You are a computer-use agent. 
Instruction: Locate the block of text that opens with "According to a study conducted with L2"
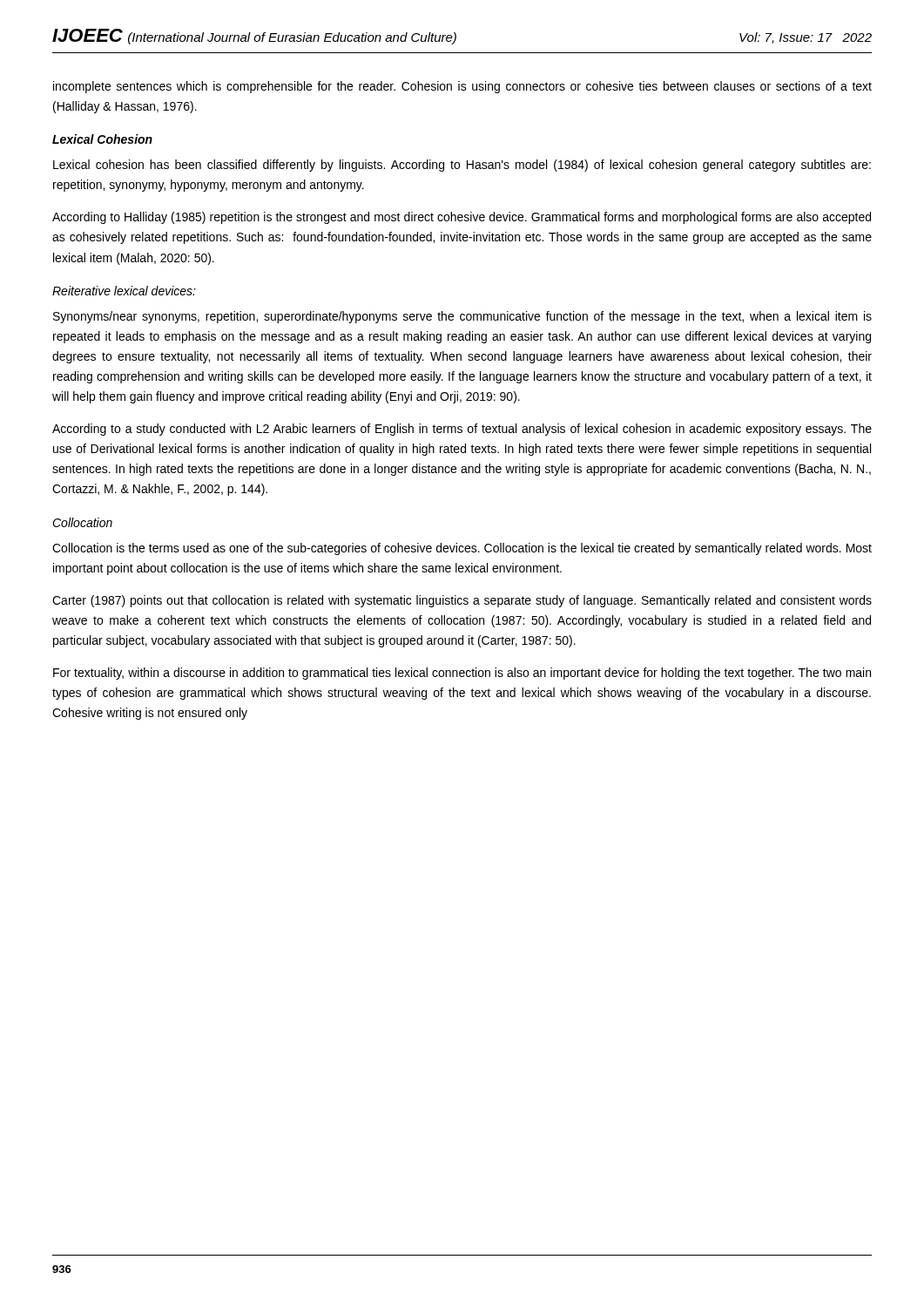[x=462, y=459]
